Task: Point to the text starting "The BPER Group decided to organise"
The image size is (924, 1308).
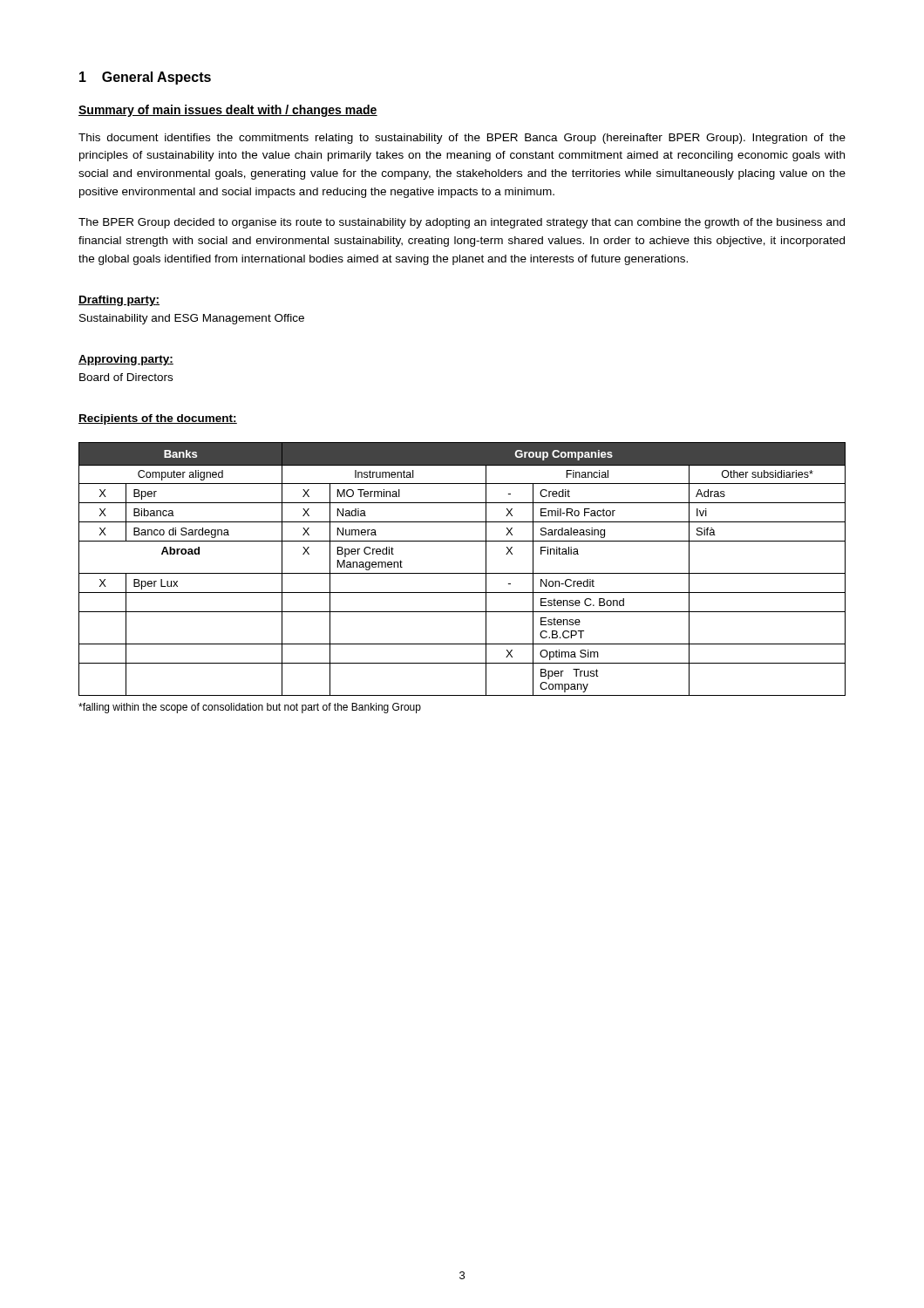Action: pyautogui.click(x=462, y=241)
